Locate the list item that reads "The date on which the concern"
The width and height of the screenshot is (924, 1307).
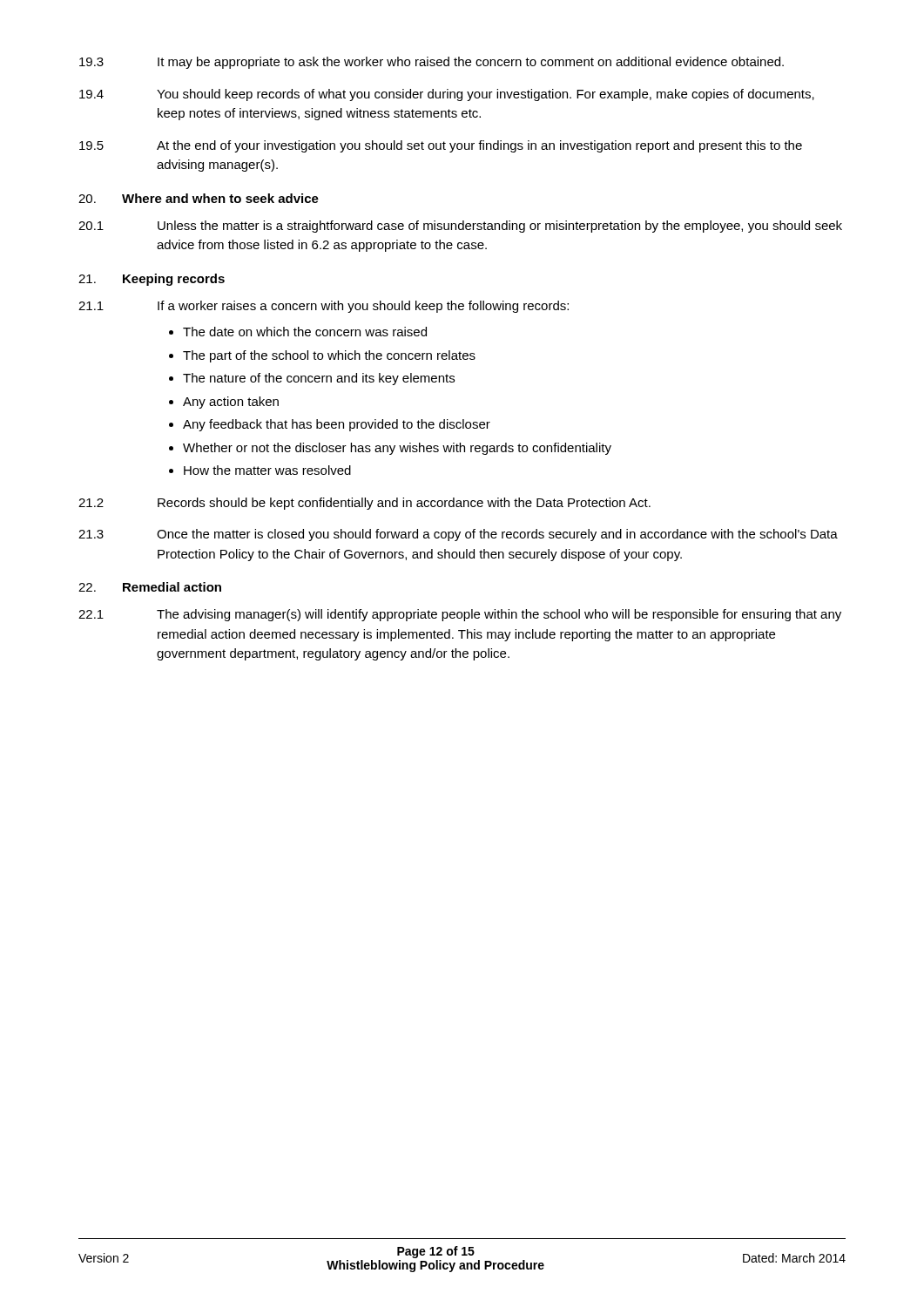305,332
